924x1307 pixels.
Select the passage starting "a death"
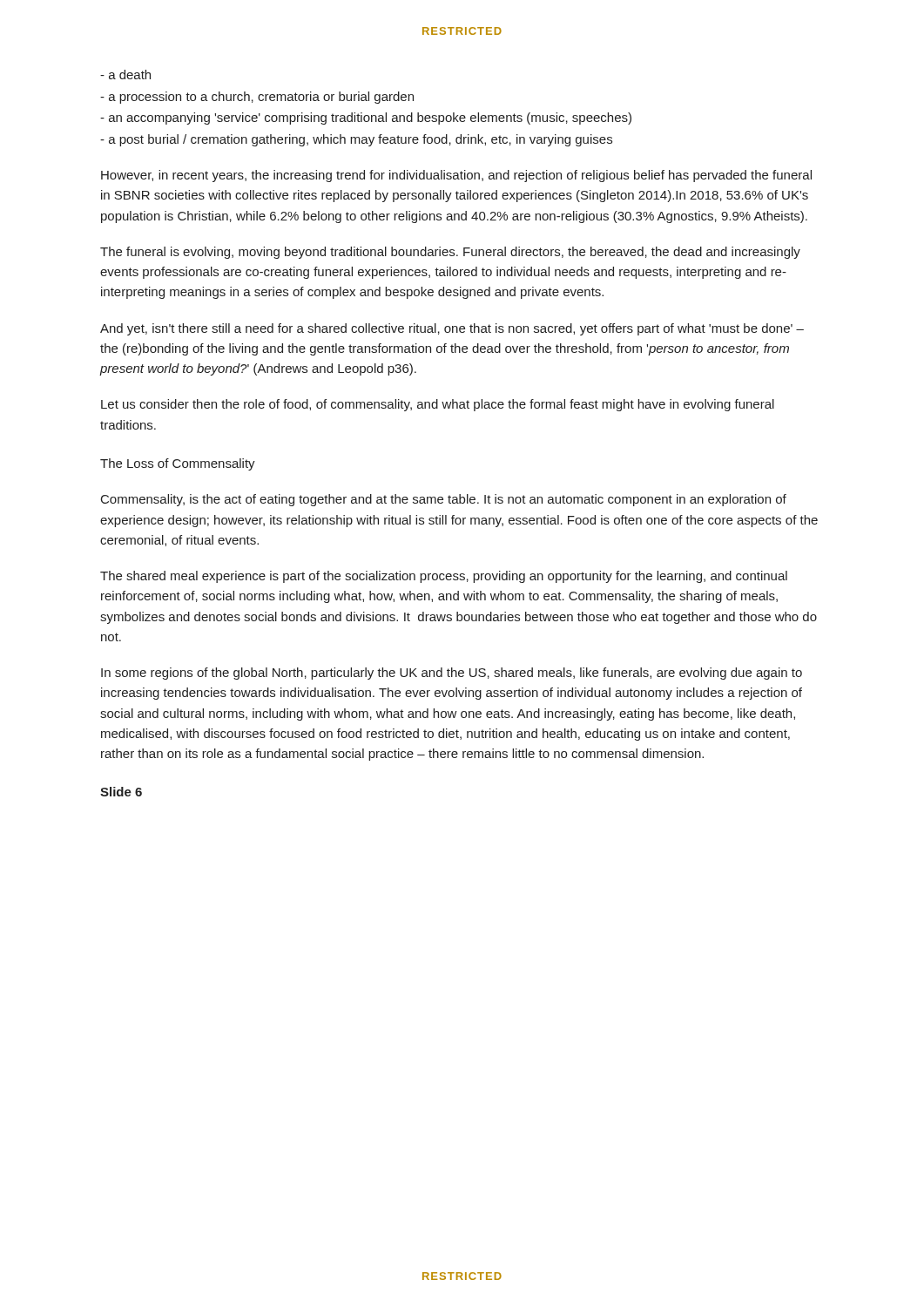126,74
